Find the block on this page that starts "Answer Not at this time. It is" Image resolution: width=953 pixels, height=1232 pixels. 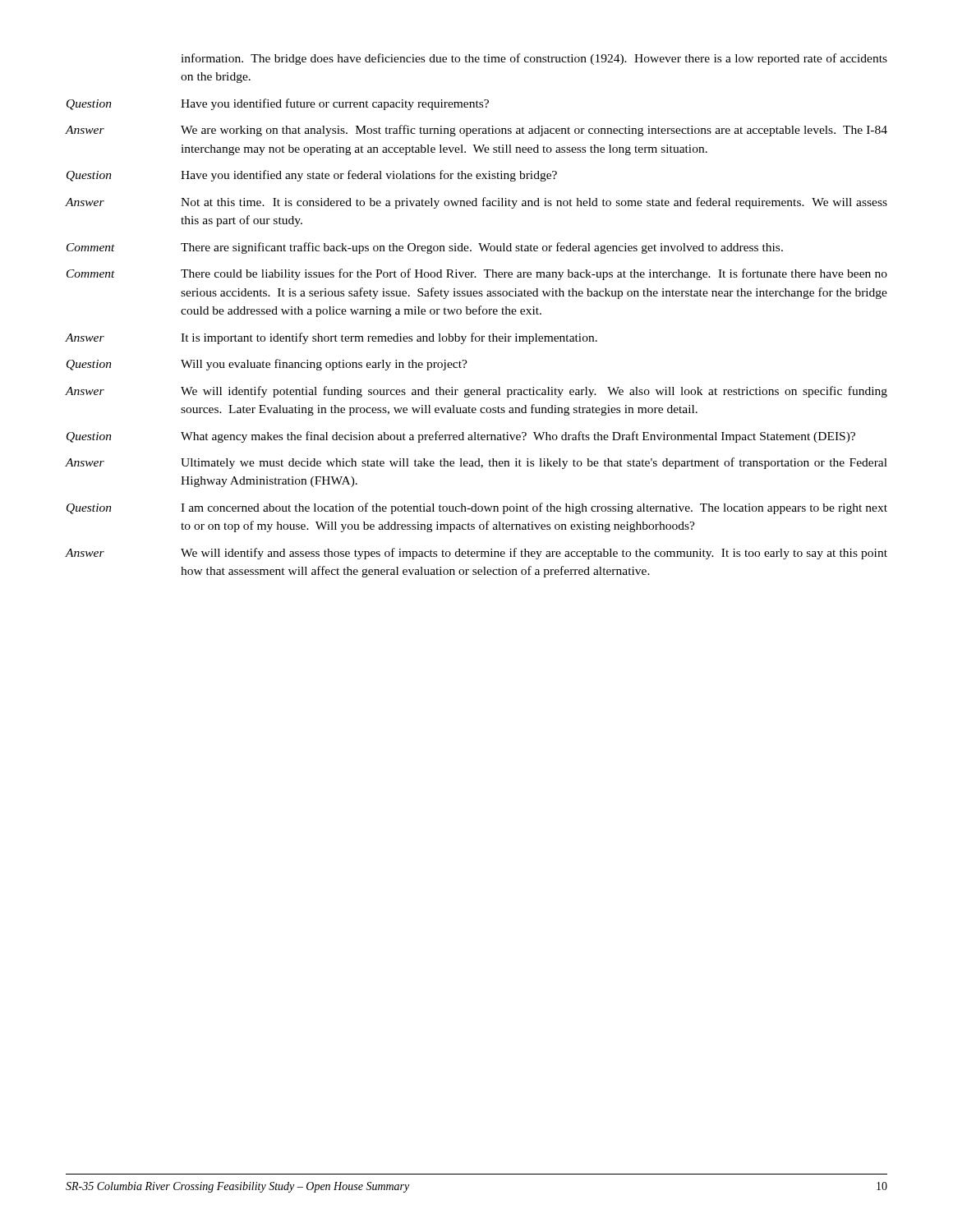click(x=476, y=211)
